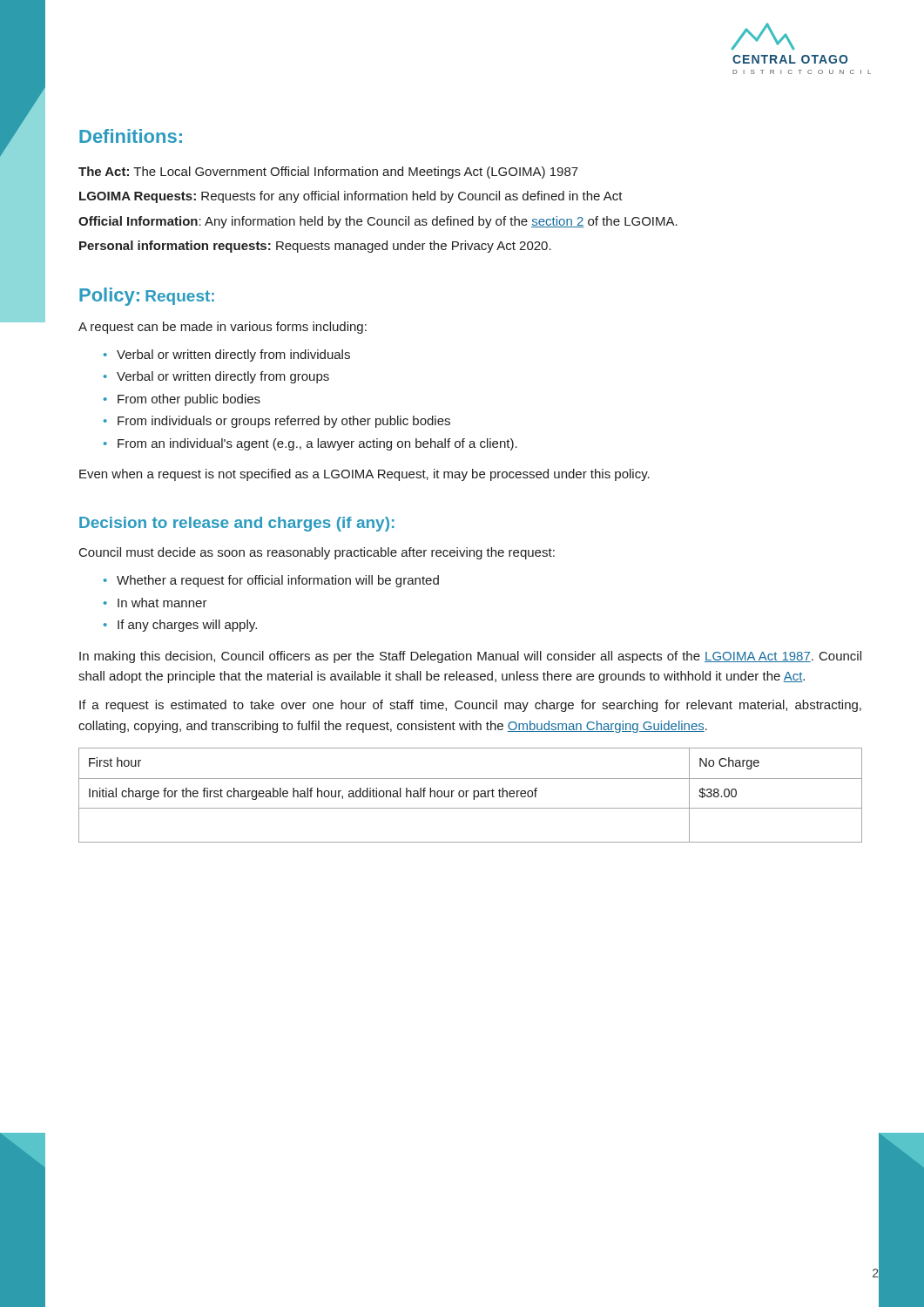This screenshot has width=924, height=1307.
Task: Locate the text block starting "In what manner"
Action: coord(162,602)
